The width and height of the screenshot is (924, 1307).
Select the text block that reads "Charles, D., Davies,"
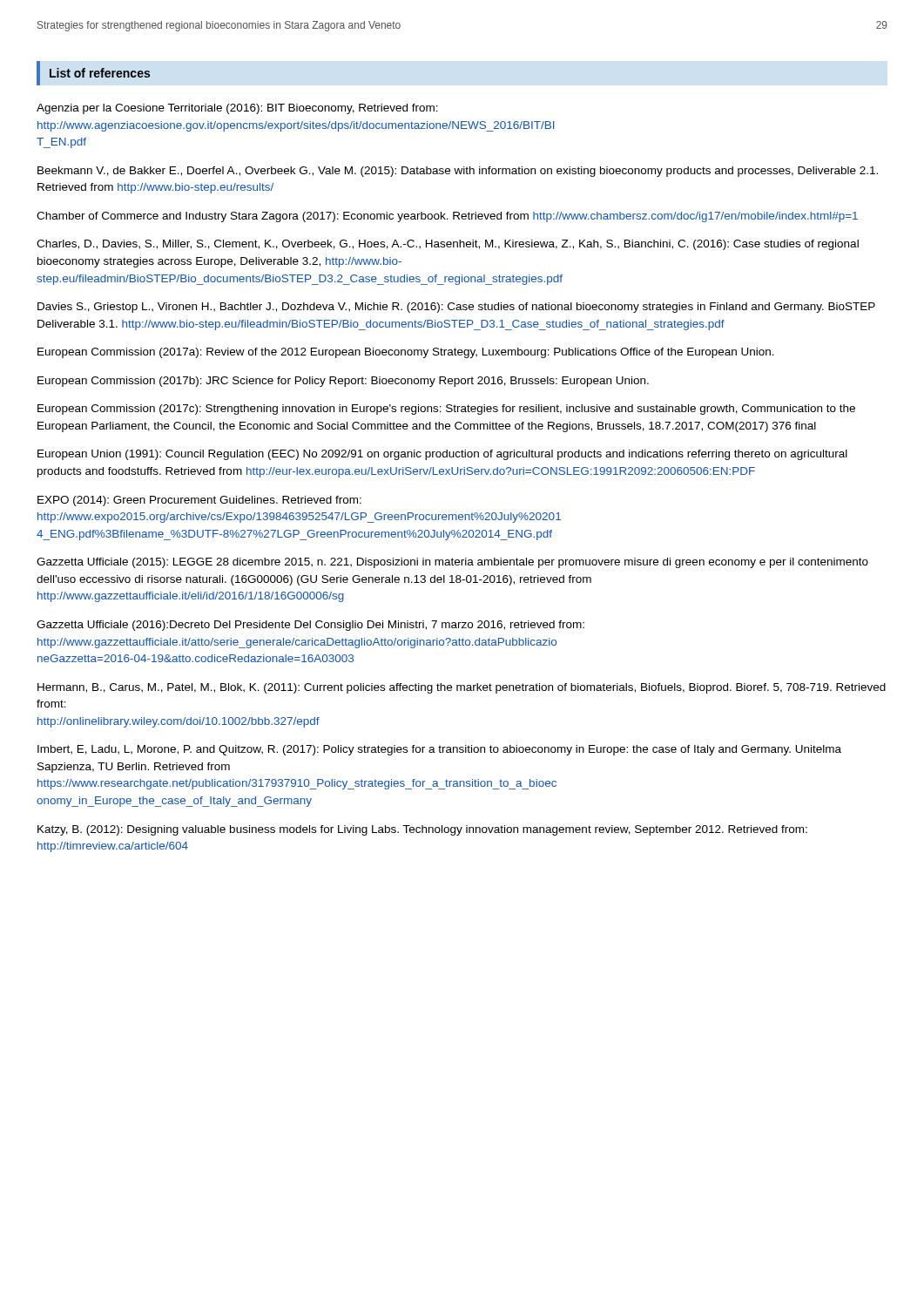(x=448, y=245)
